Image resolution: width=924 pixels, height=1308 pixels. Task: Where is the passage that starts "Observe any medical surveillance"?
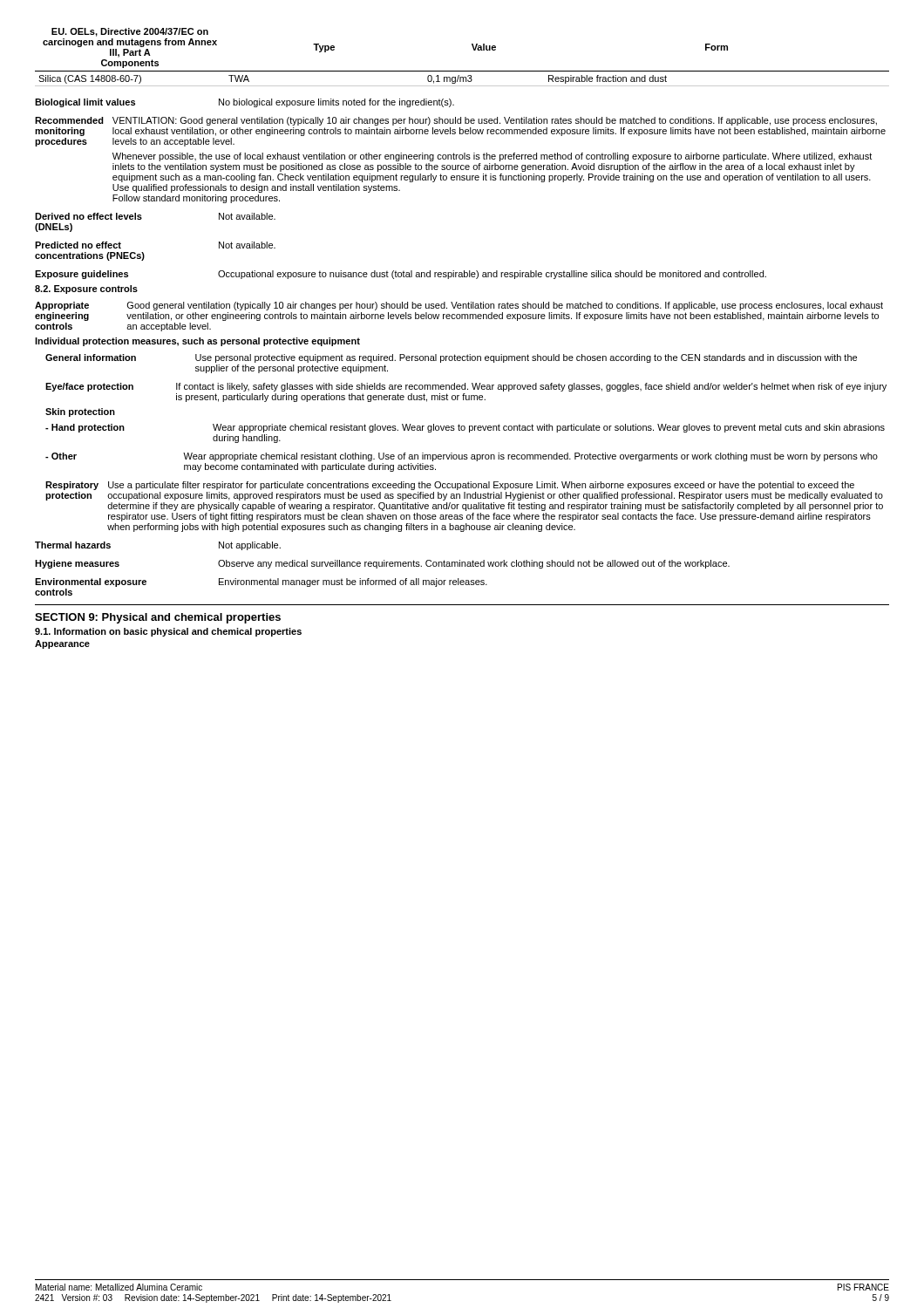point(474,563)
